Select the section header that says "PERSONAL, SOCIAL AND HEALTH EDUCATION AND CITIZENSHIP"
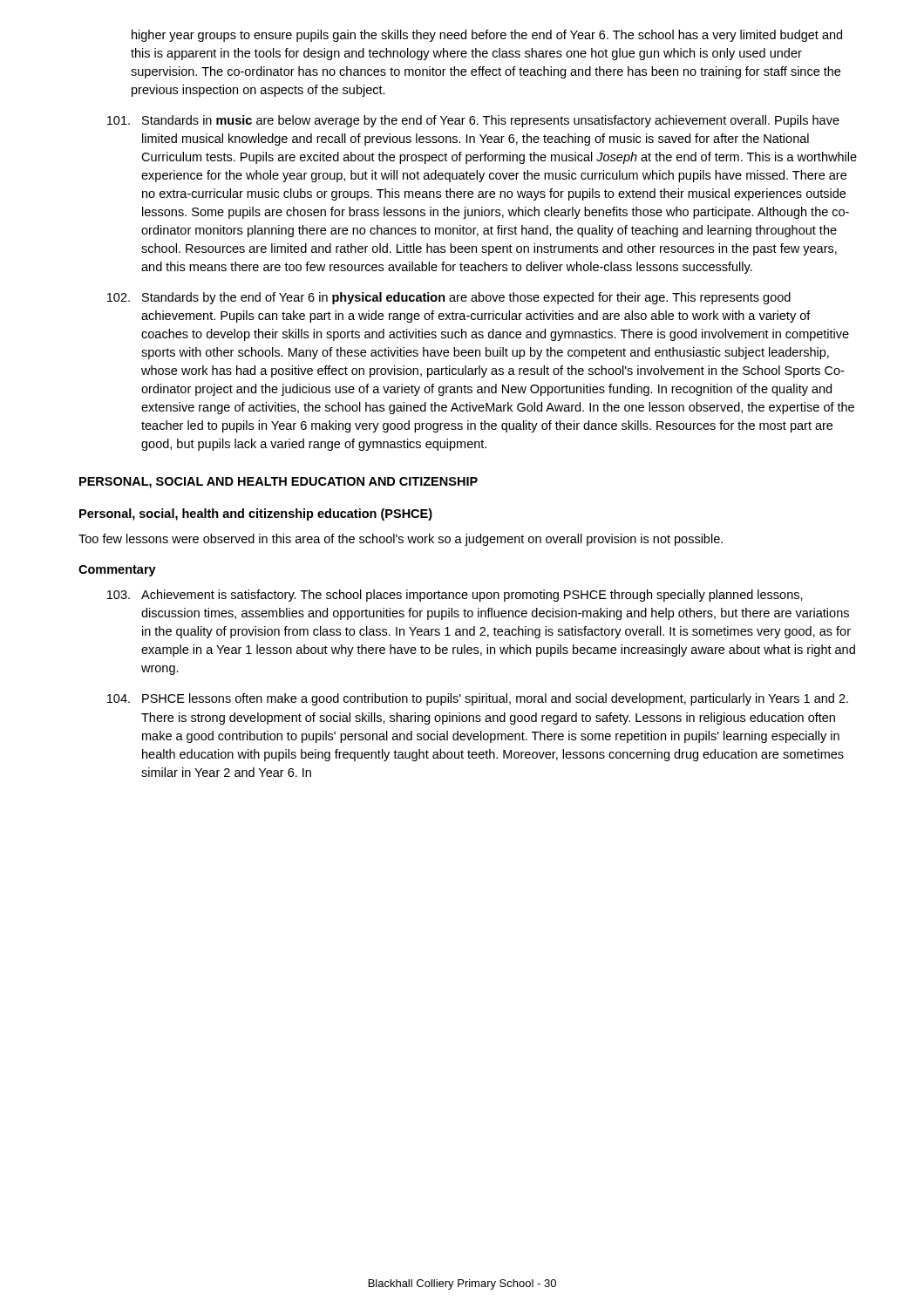 coord(278,482)
